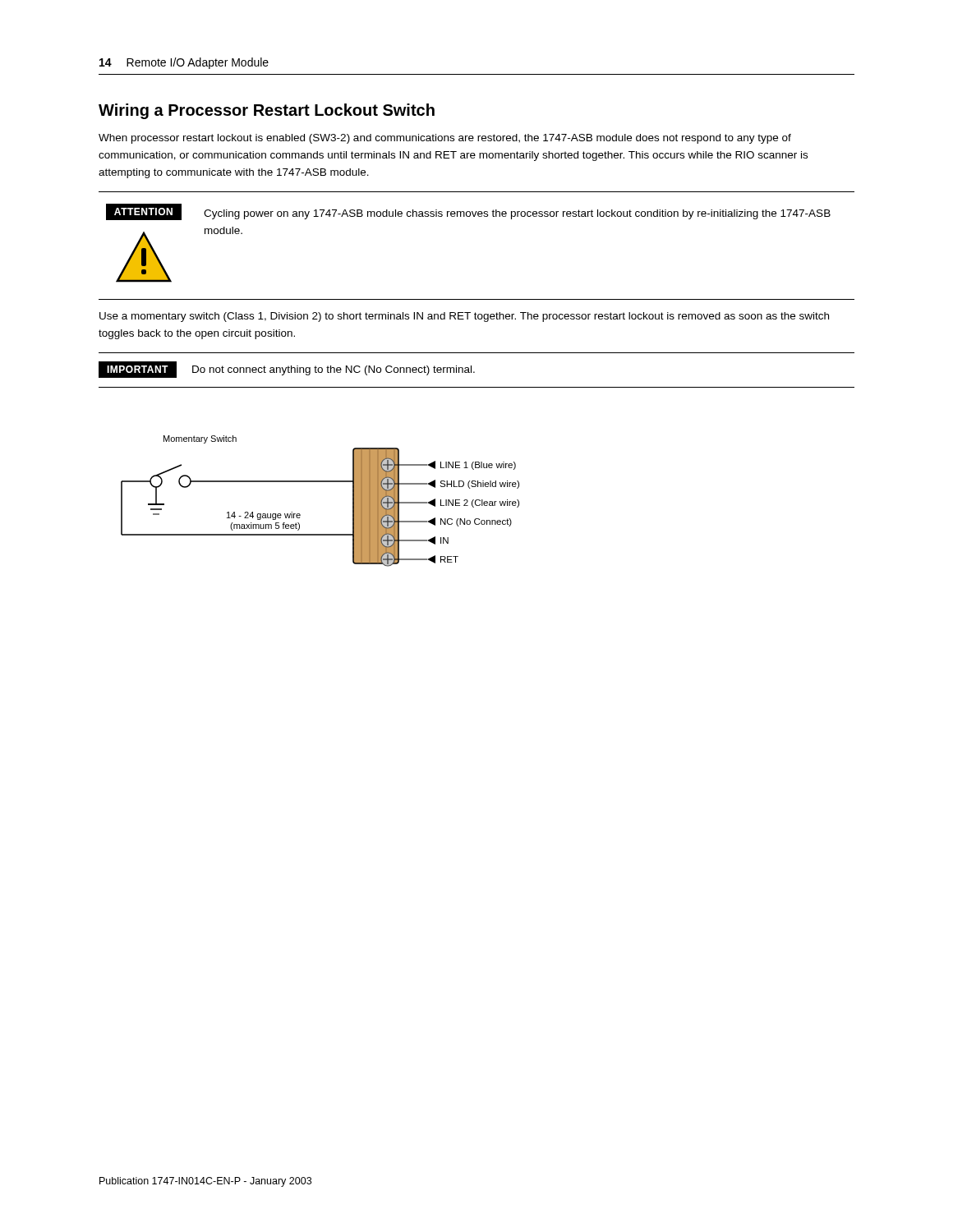Viewport: 953px width, 1232px height.
Task: Click on the text block containing "IMPORTANT Do not connect"
Action: tap(287, 370)
